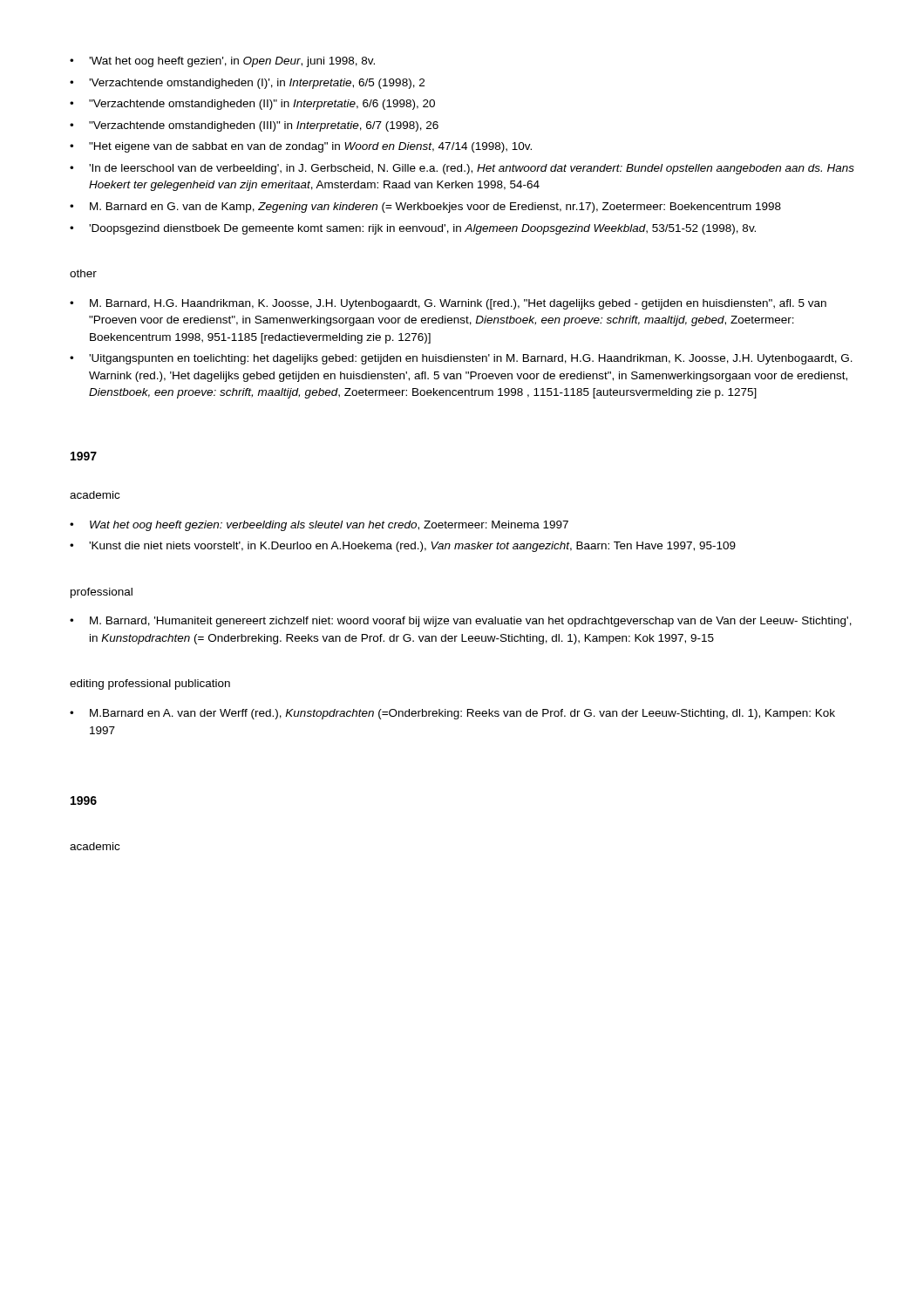Find the text starting "editing professional publication"
This screenshot has height=1308, width=924.
pos(150,684)
